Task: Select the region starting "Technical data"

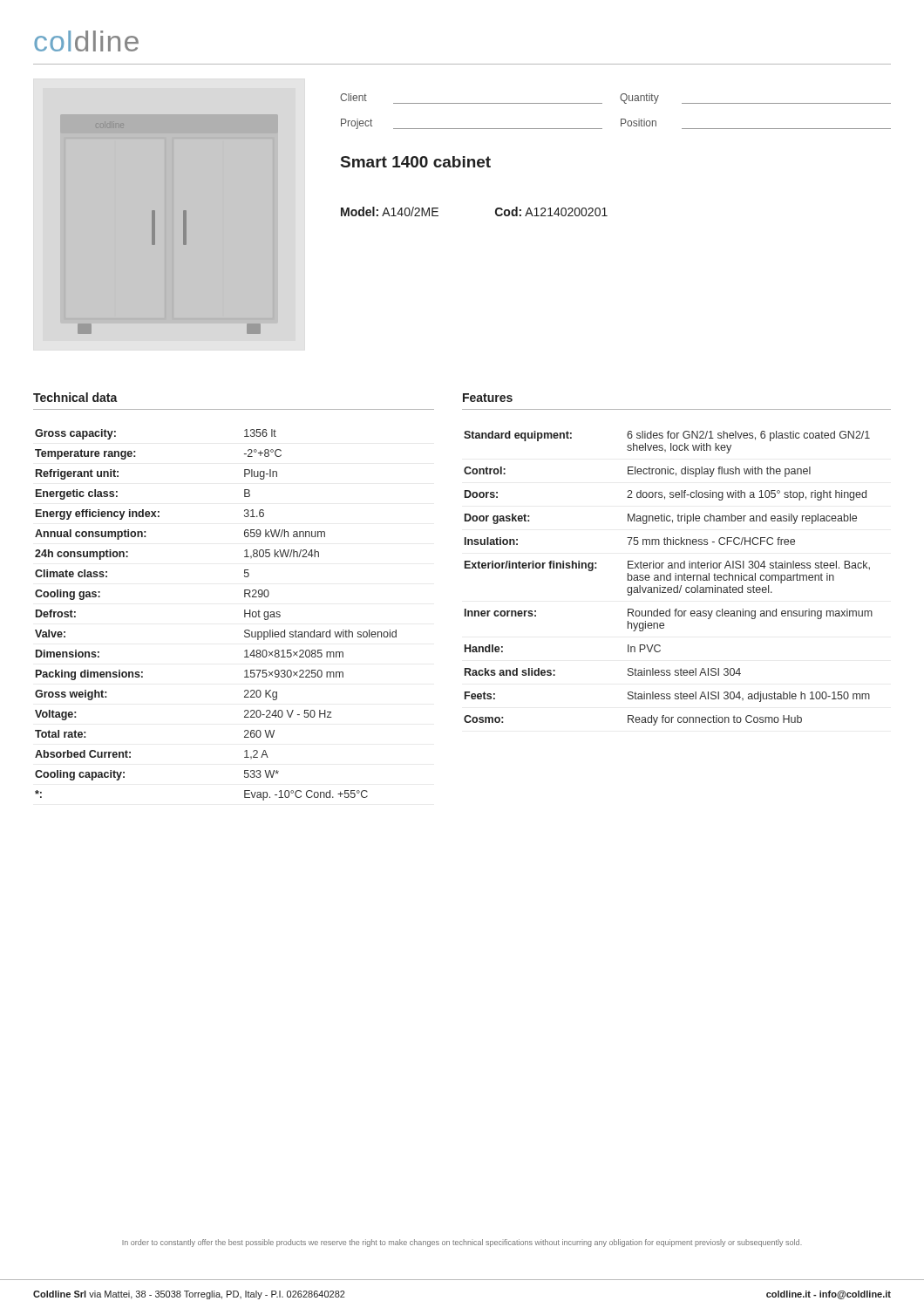Action: [x=234, y=400]
